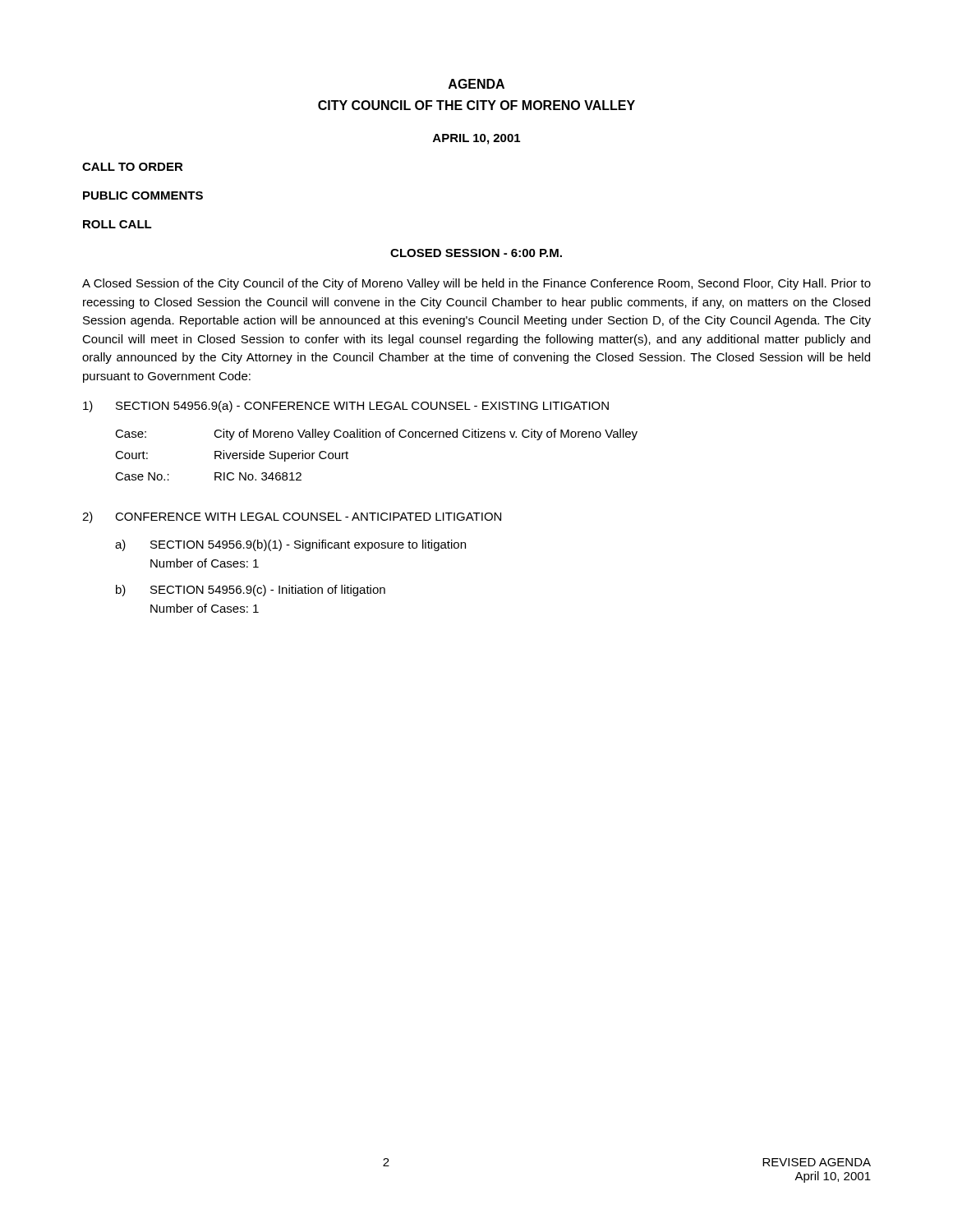Click on the element starting "A Closed Session of"
Viewport: 953px width, 1232px height.
pos(476,329)
